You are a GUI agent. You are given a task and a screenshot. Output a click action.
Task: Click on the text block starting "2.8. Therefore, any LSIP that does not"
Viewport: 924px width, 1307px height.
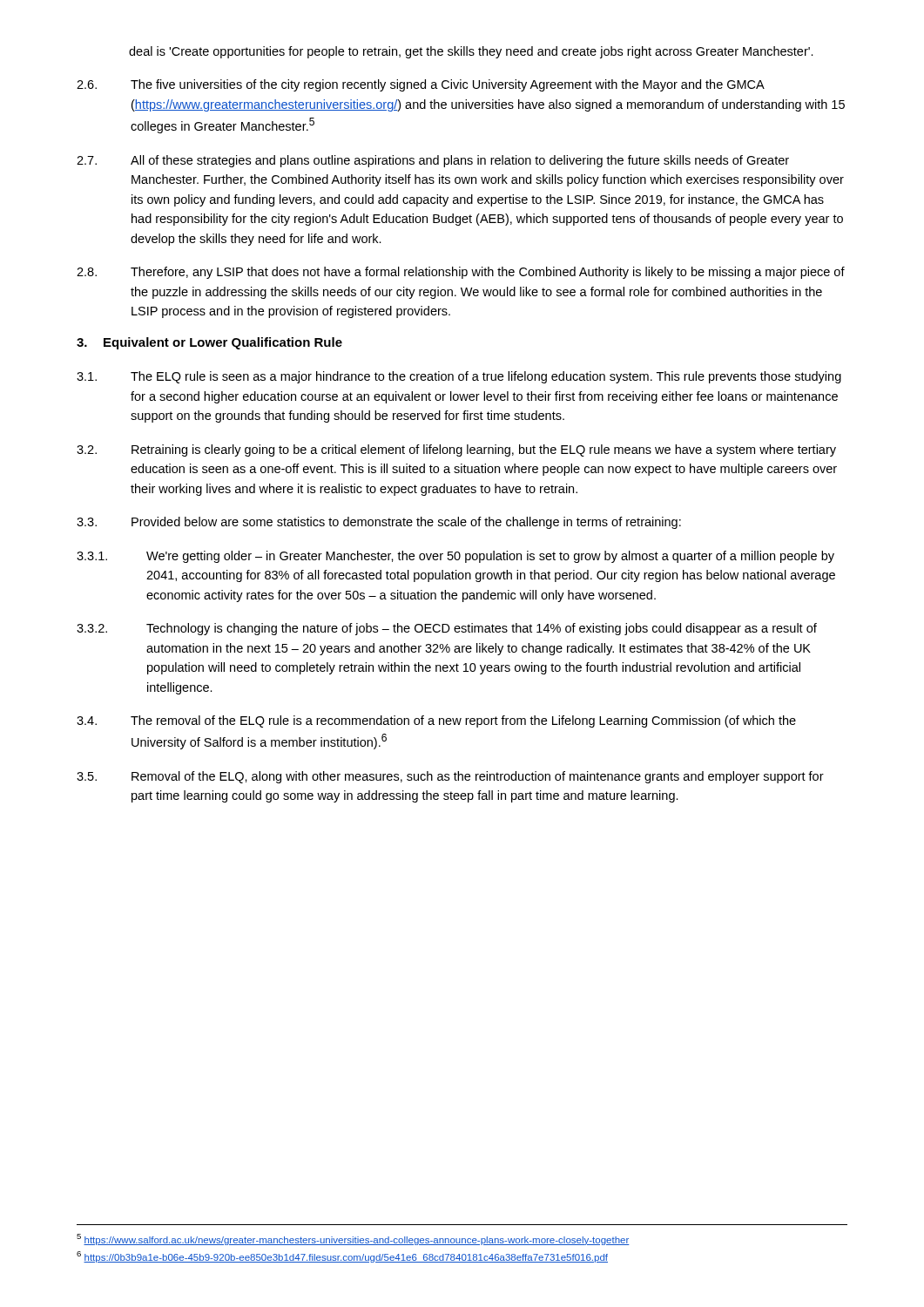(x=462, y=292)
